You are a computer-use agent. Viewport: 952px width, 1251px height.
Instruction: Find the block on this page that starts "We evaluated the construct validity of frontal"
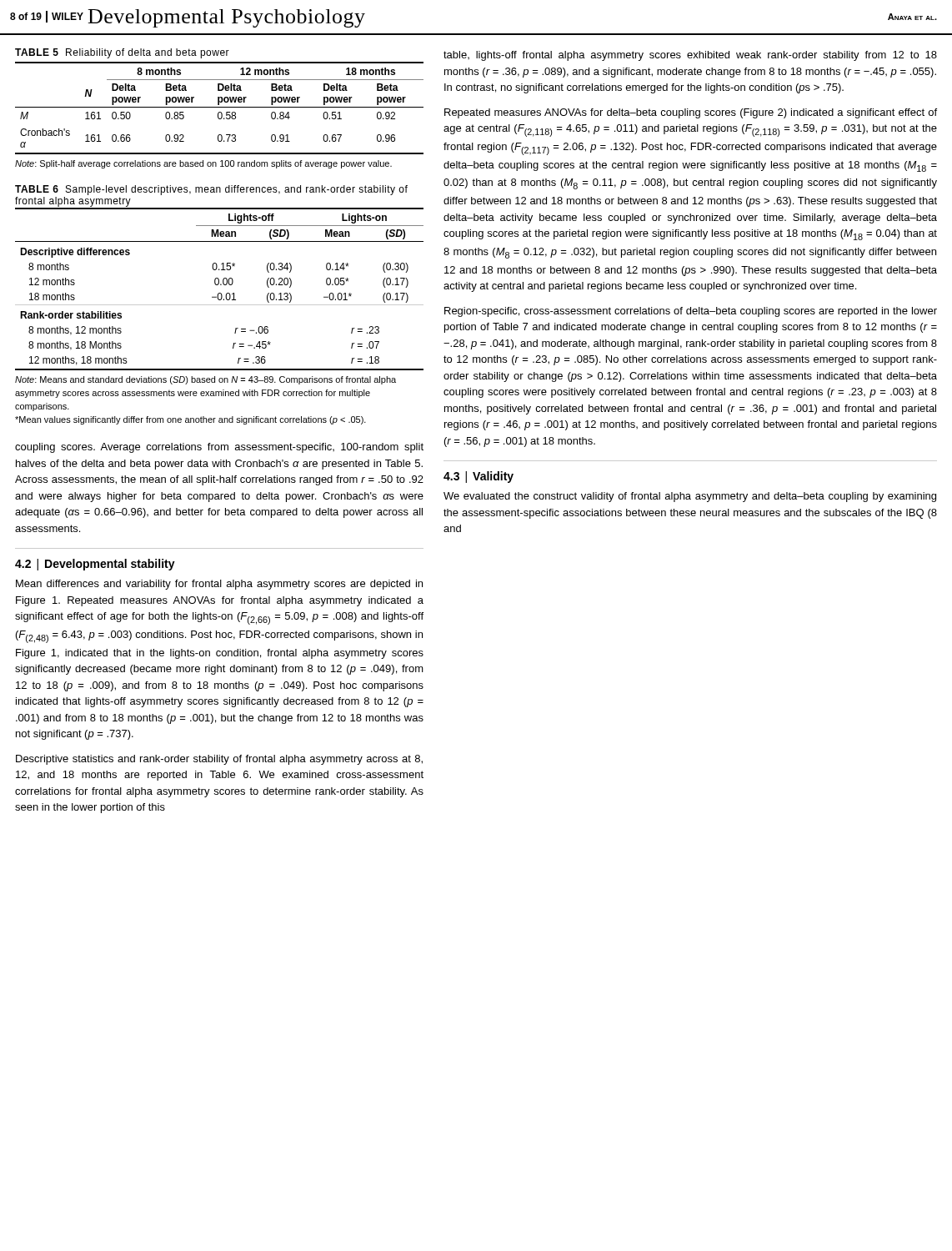[x=690, y=512]
